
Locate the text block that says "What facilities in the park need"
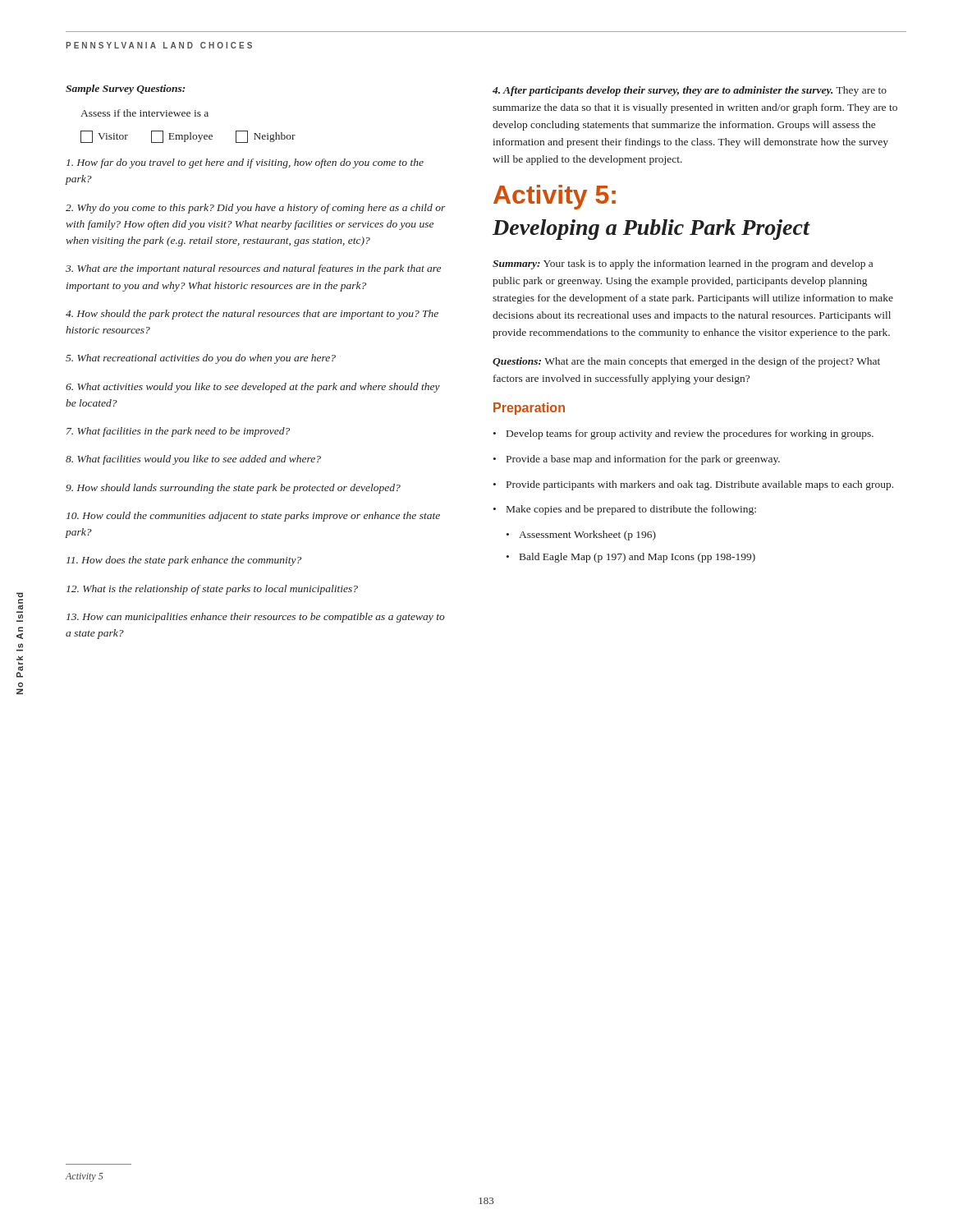click(x=178, y=431)
